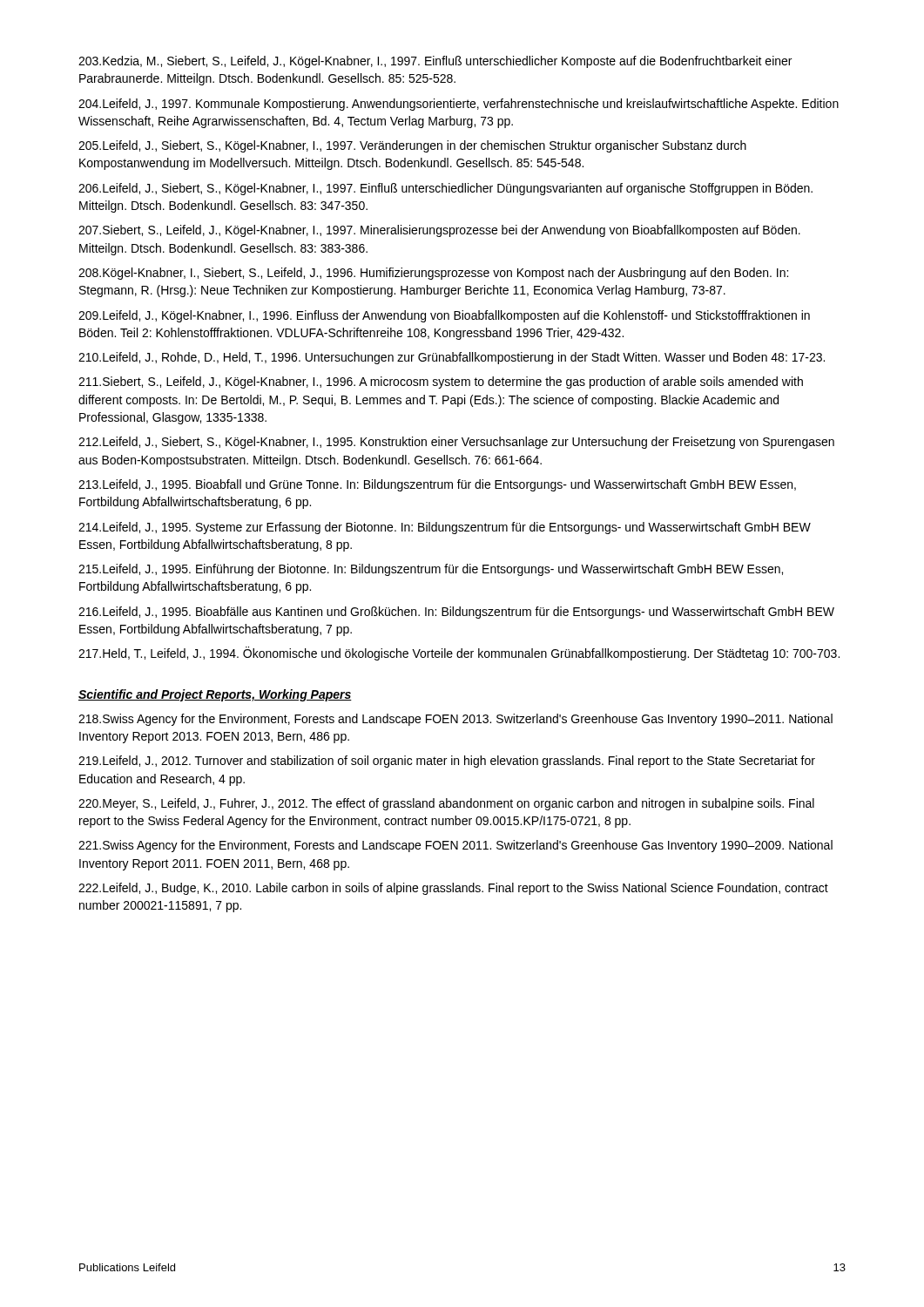The image size is (924, 1307).
Task: Navigate to the block starting "215.Leifeld, J., 1995. Einführung der Biotonne."
Action: pos(462,578)
